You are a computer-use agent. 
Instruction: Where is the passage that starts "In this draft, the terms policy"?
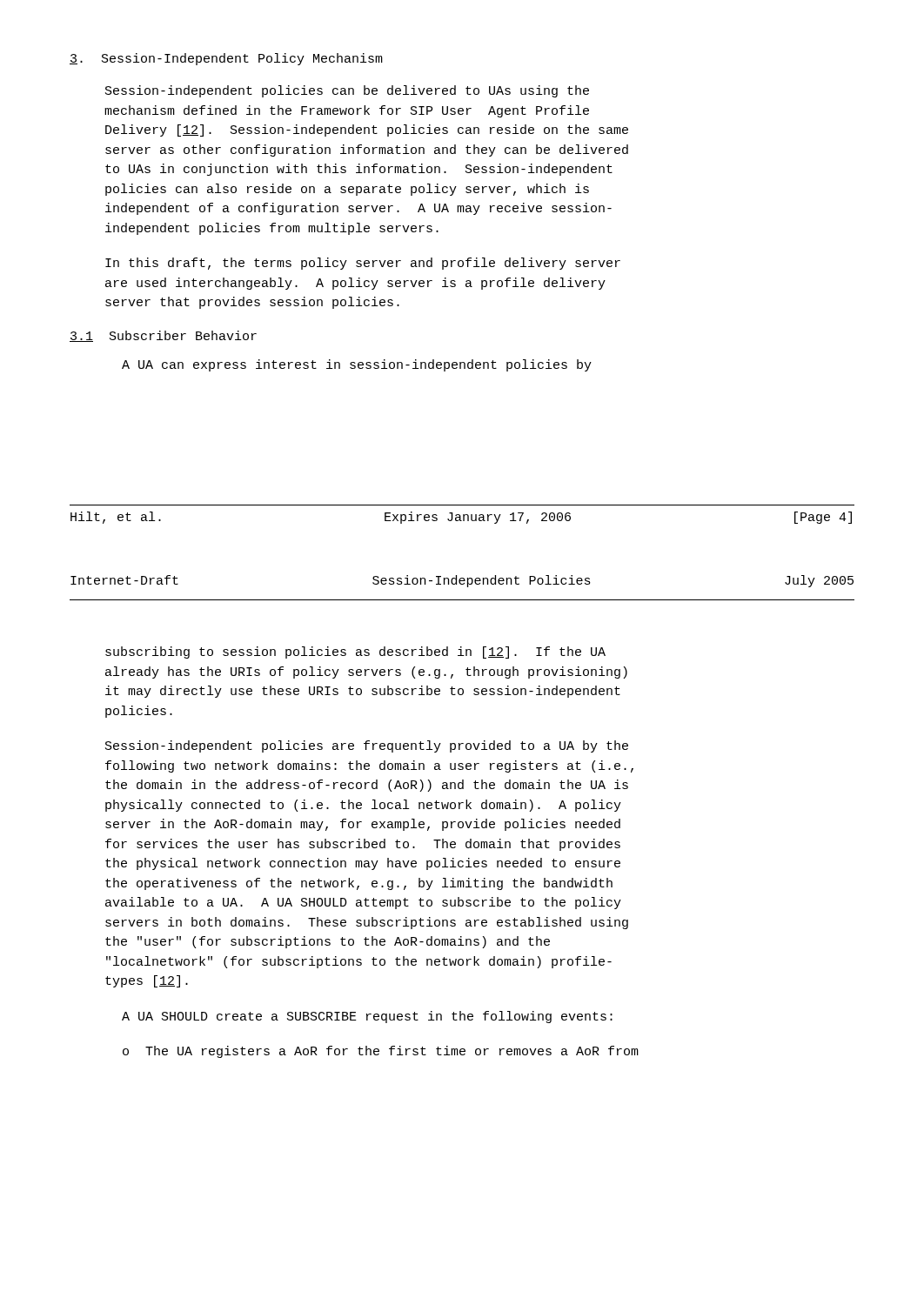point(363,284)
